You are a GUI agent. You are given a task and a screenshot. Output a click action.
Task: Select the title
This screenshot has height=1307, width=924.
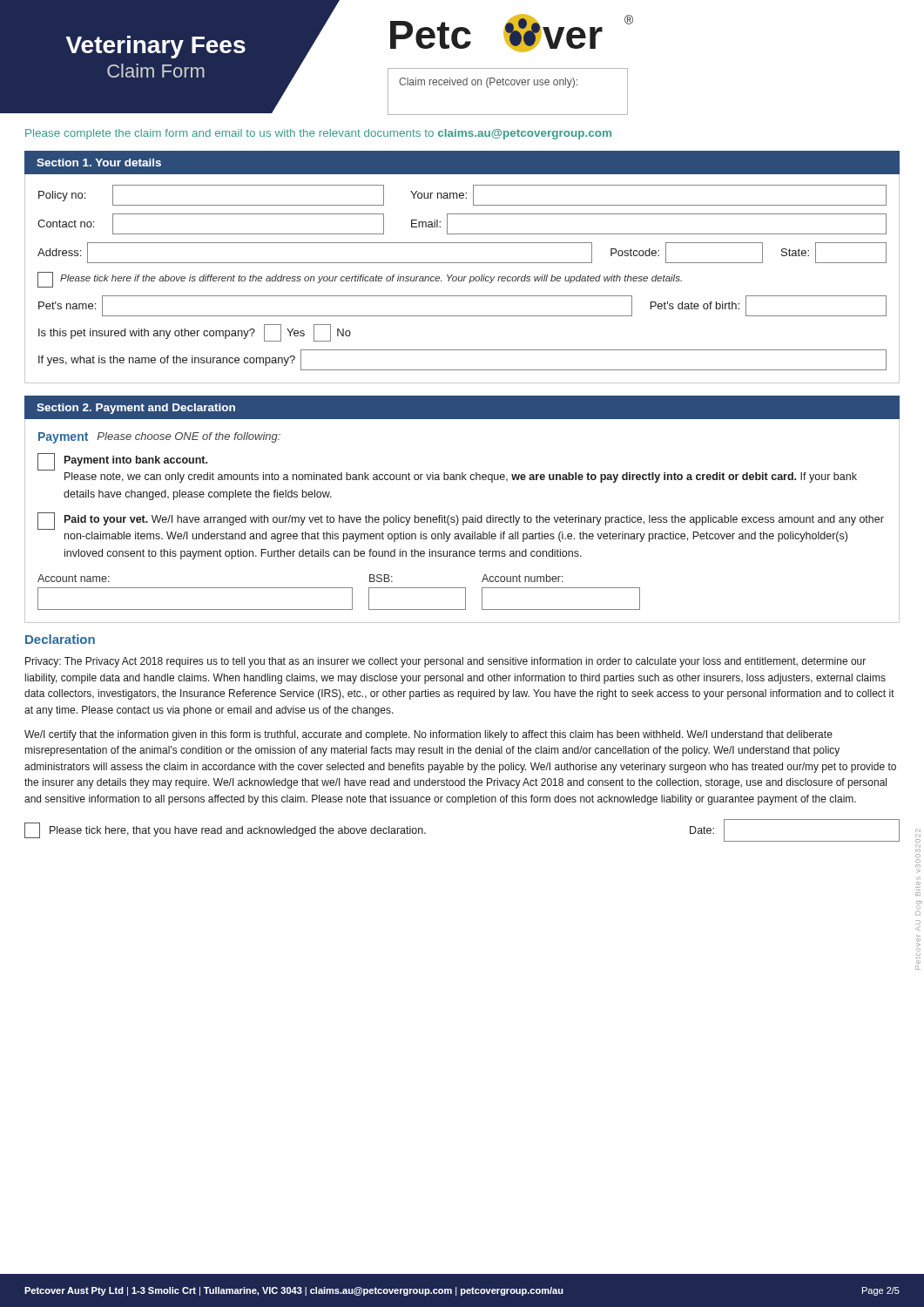pyautogui.click(x=156, y=57)
